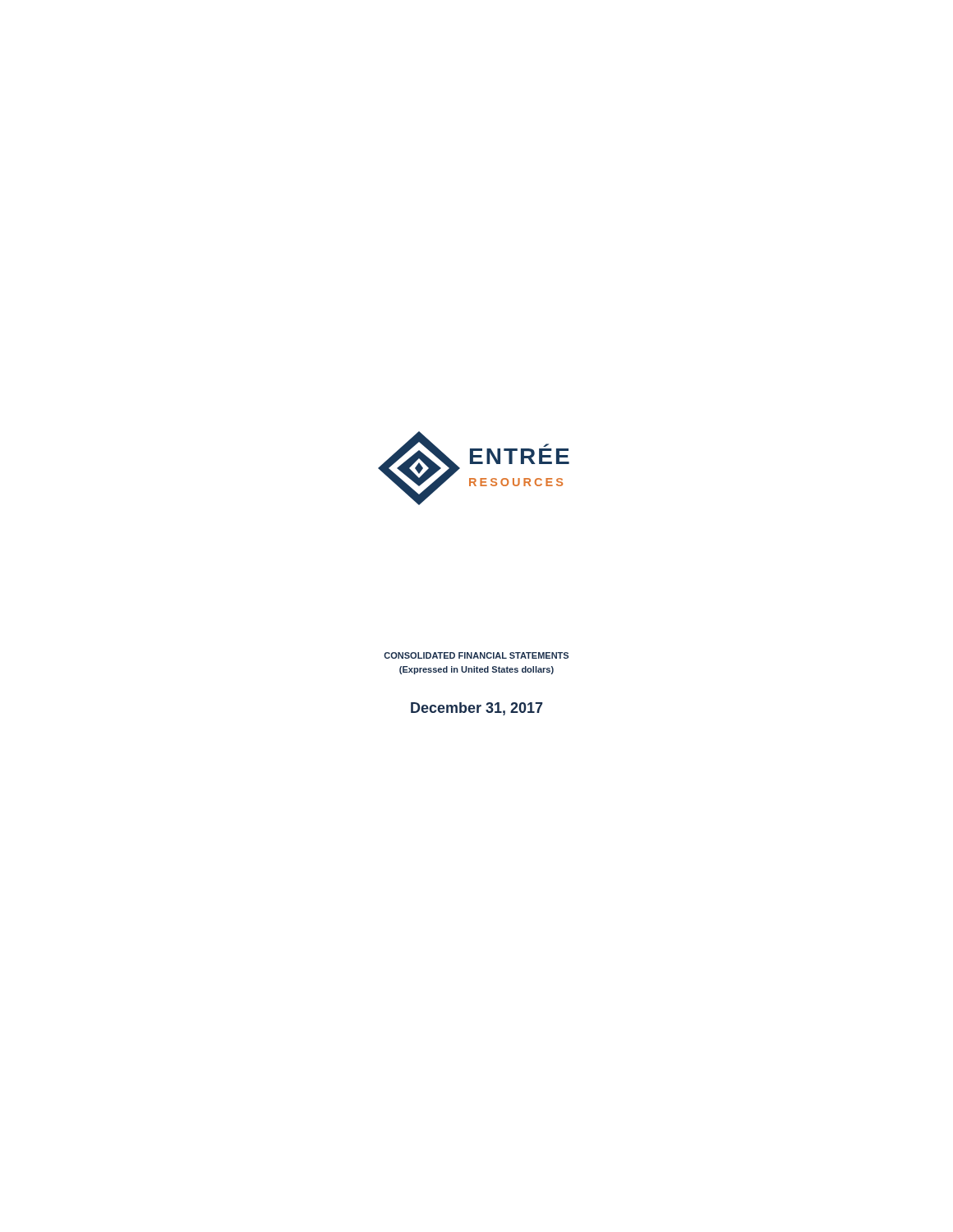
Task: Find the title that says "December 31, 2017"
Action: 476,708
